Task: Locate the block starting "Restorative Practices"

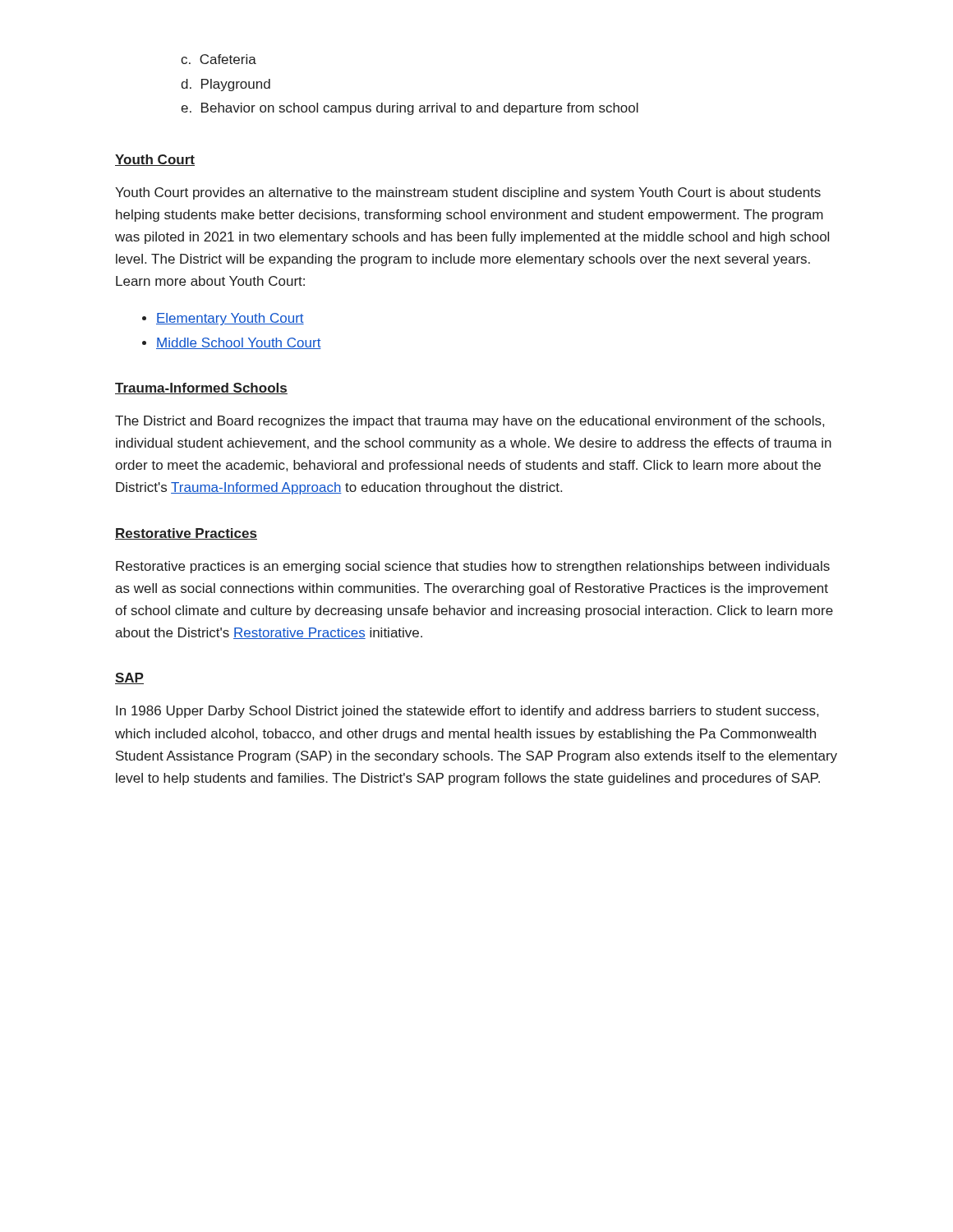Action: coord(186,533)
